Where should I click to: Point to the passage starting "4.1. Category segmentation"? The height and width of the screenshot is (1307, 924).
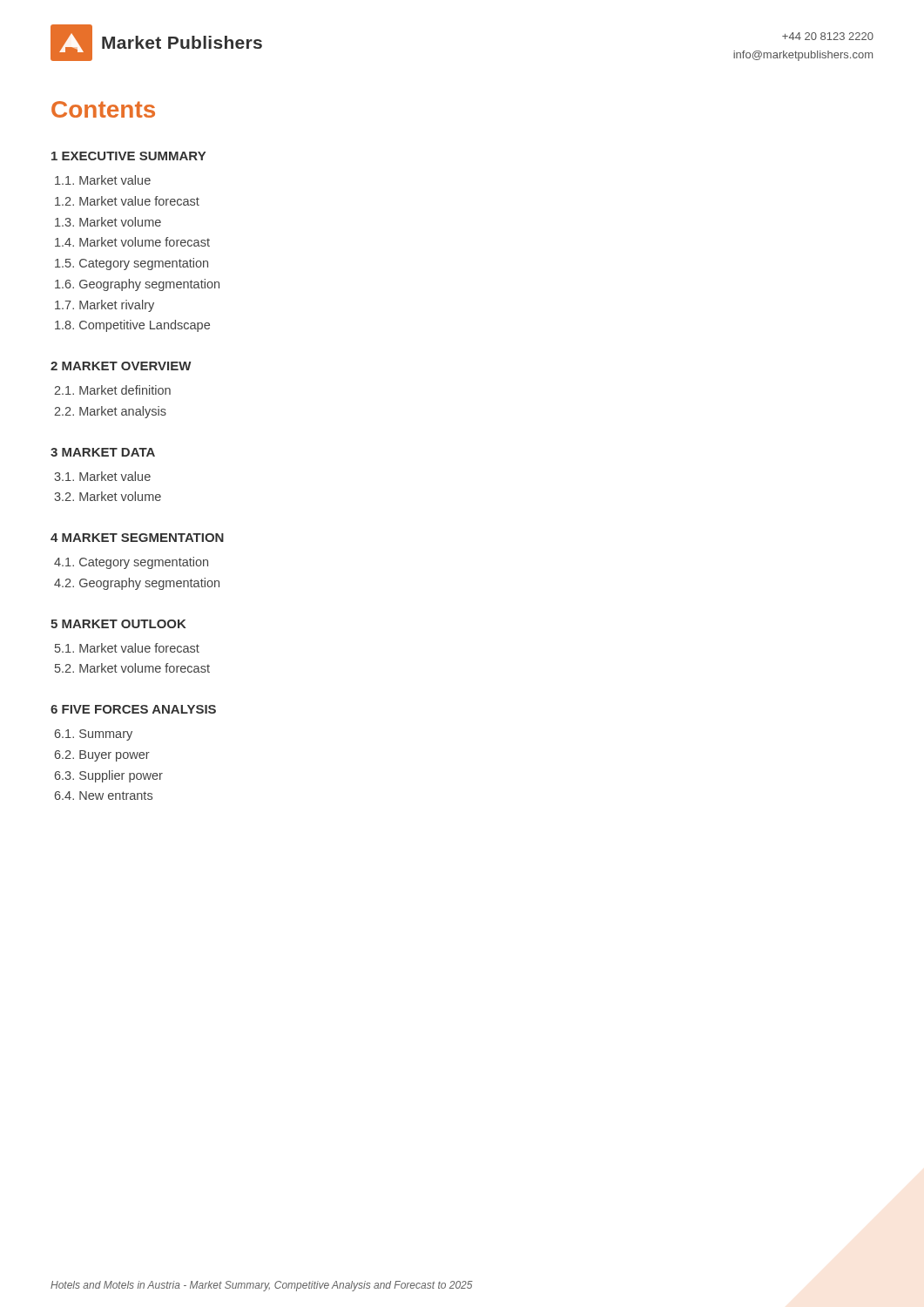132,562
